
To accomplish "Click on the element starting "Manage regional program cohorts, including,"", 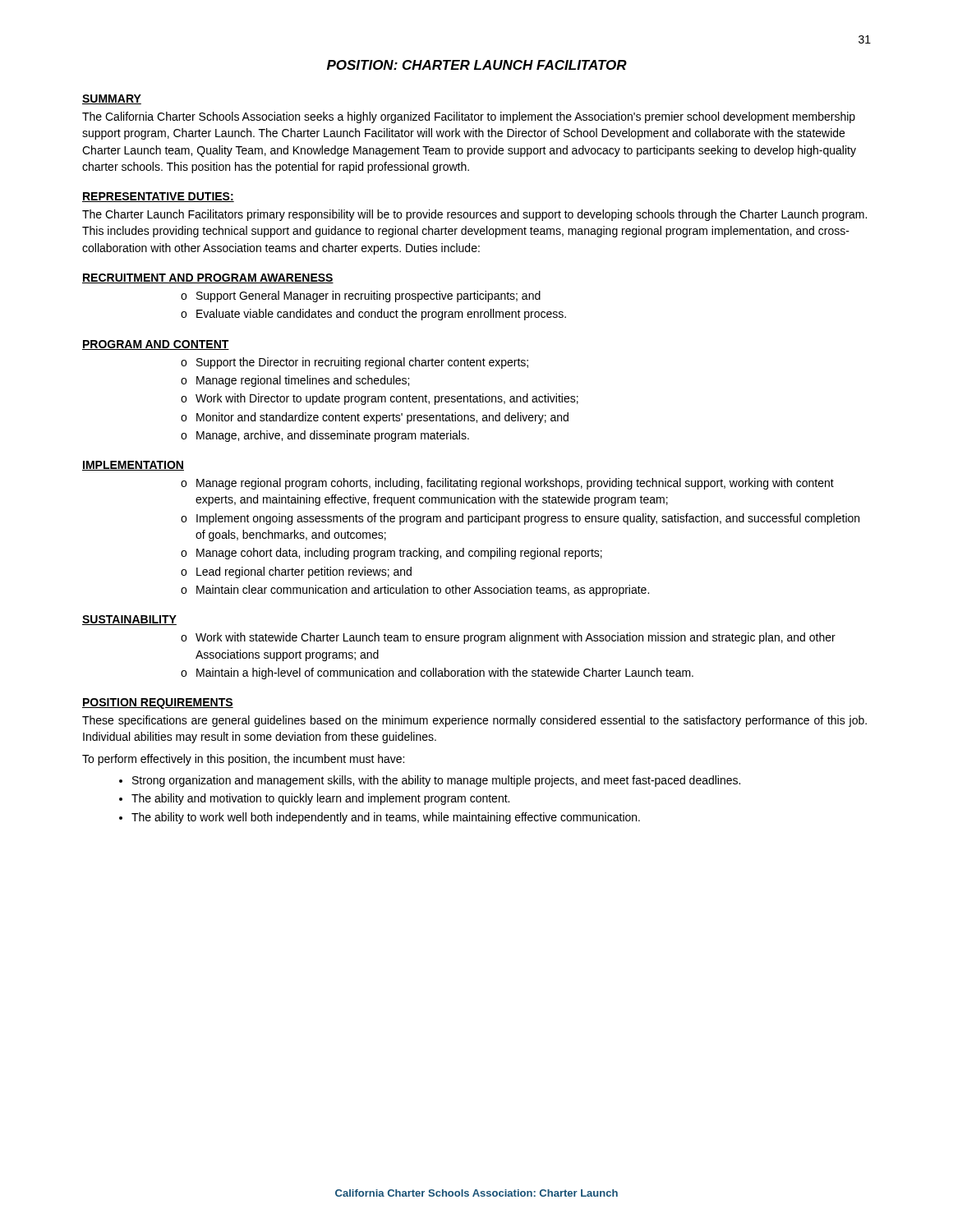I will point(515,491).
